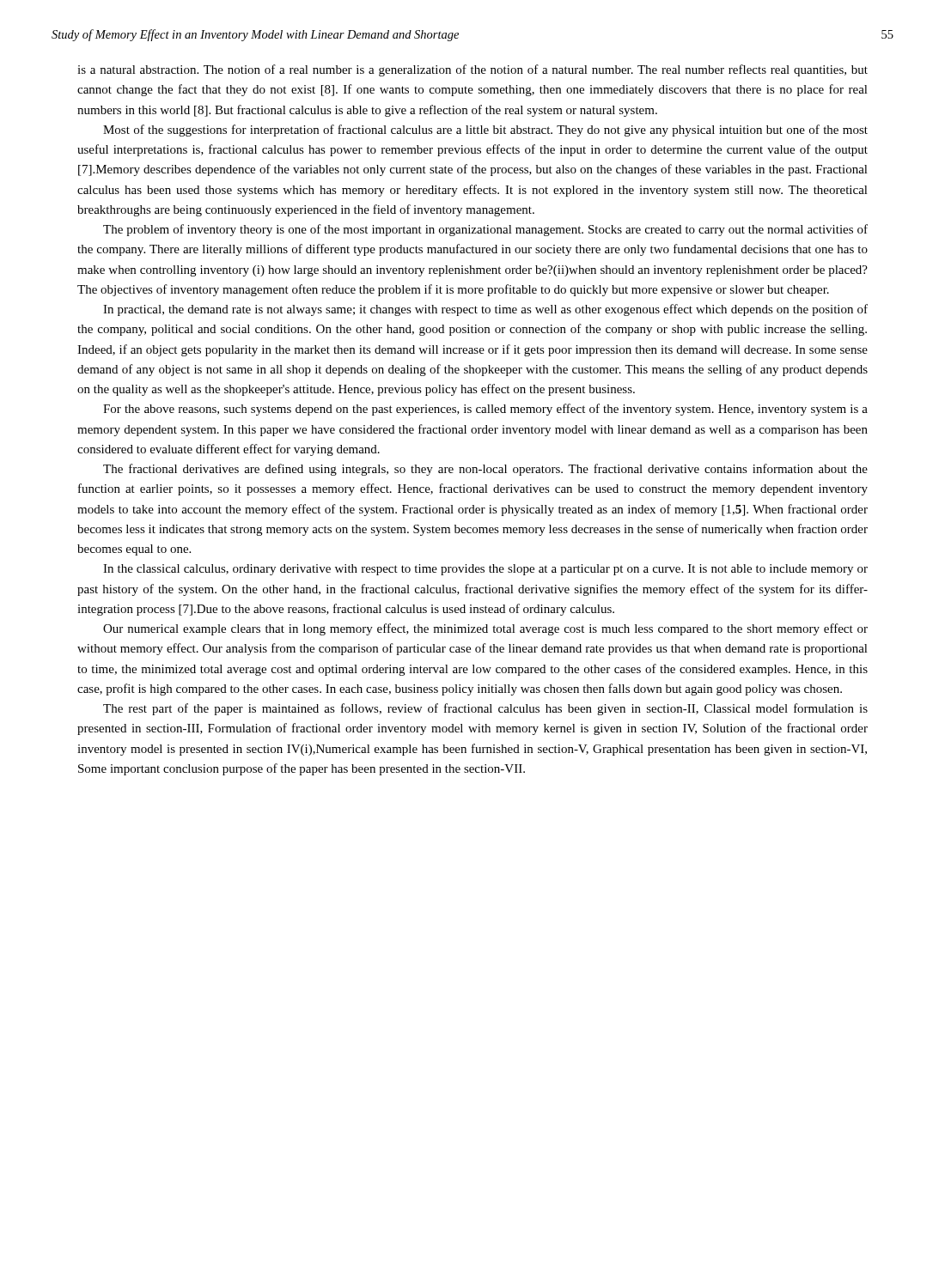Point to the text starting "is a natural abstraction. The"
Viewport: 945px width, 1288px height.
pyautogui.click(x=472, y=420)
